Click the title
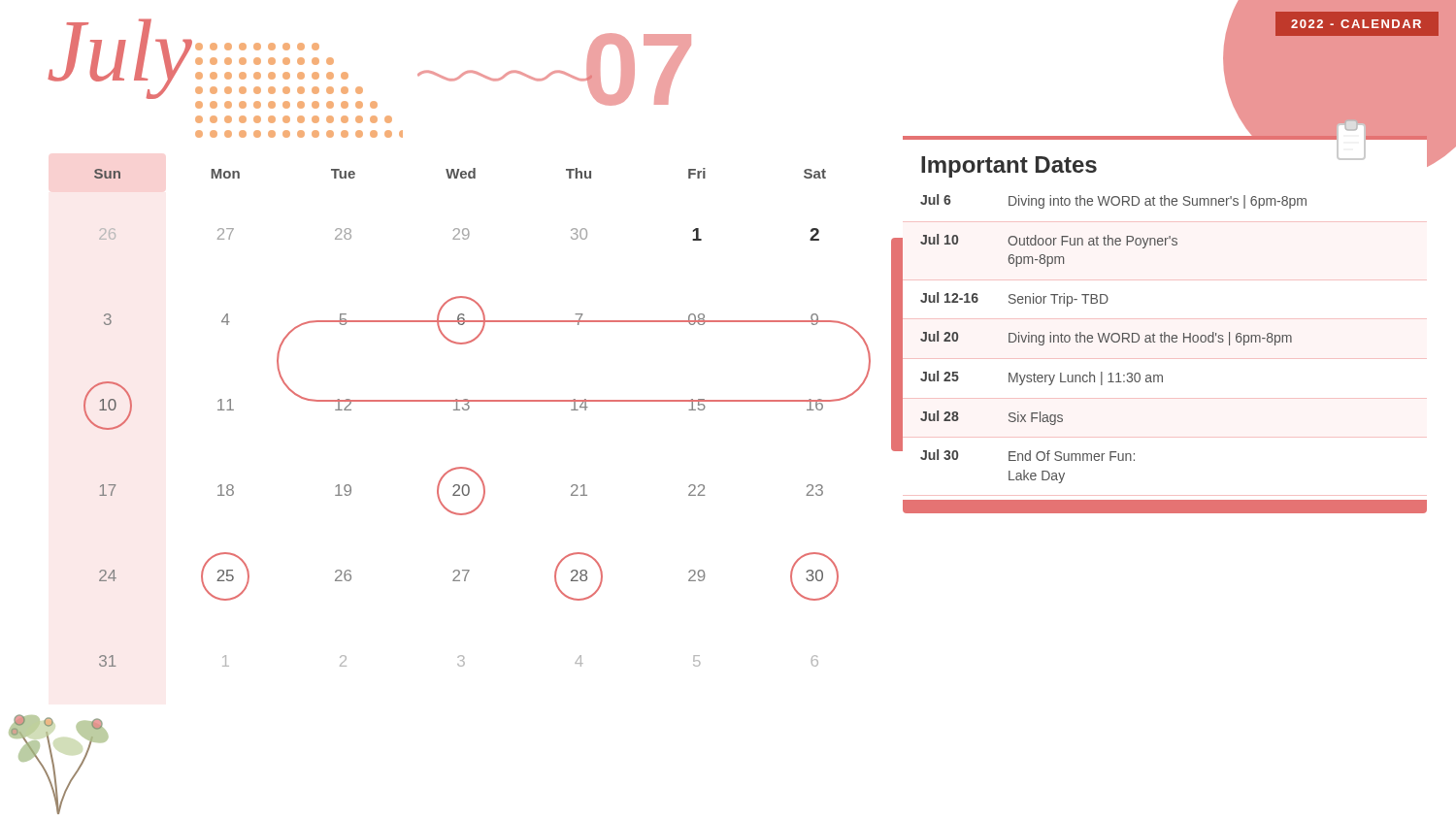The width and height of the screenshot is (1456, 819). click(119, 51)
